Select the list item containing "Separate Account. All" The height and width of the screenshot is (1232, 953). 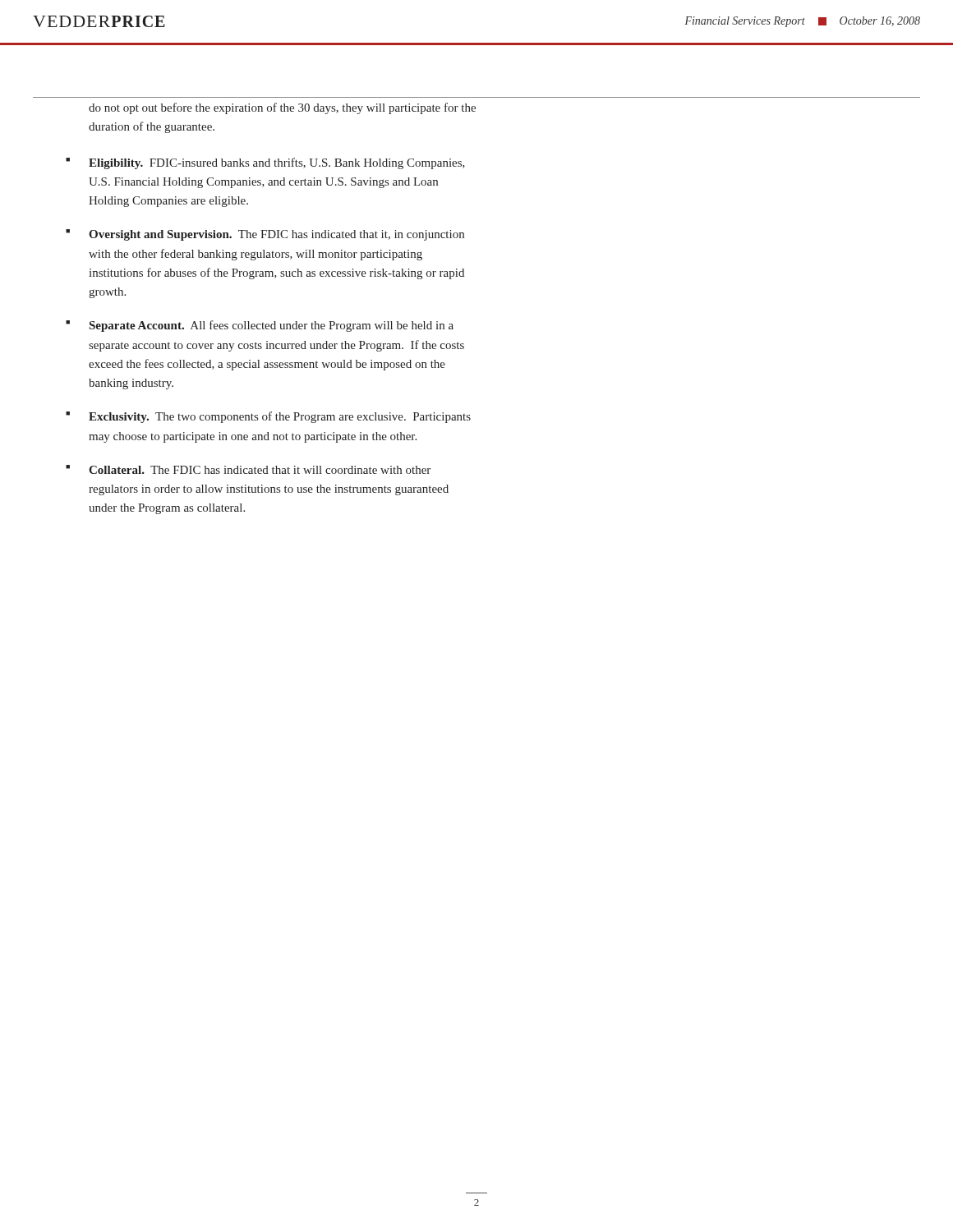coord(277,354)
